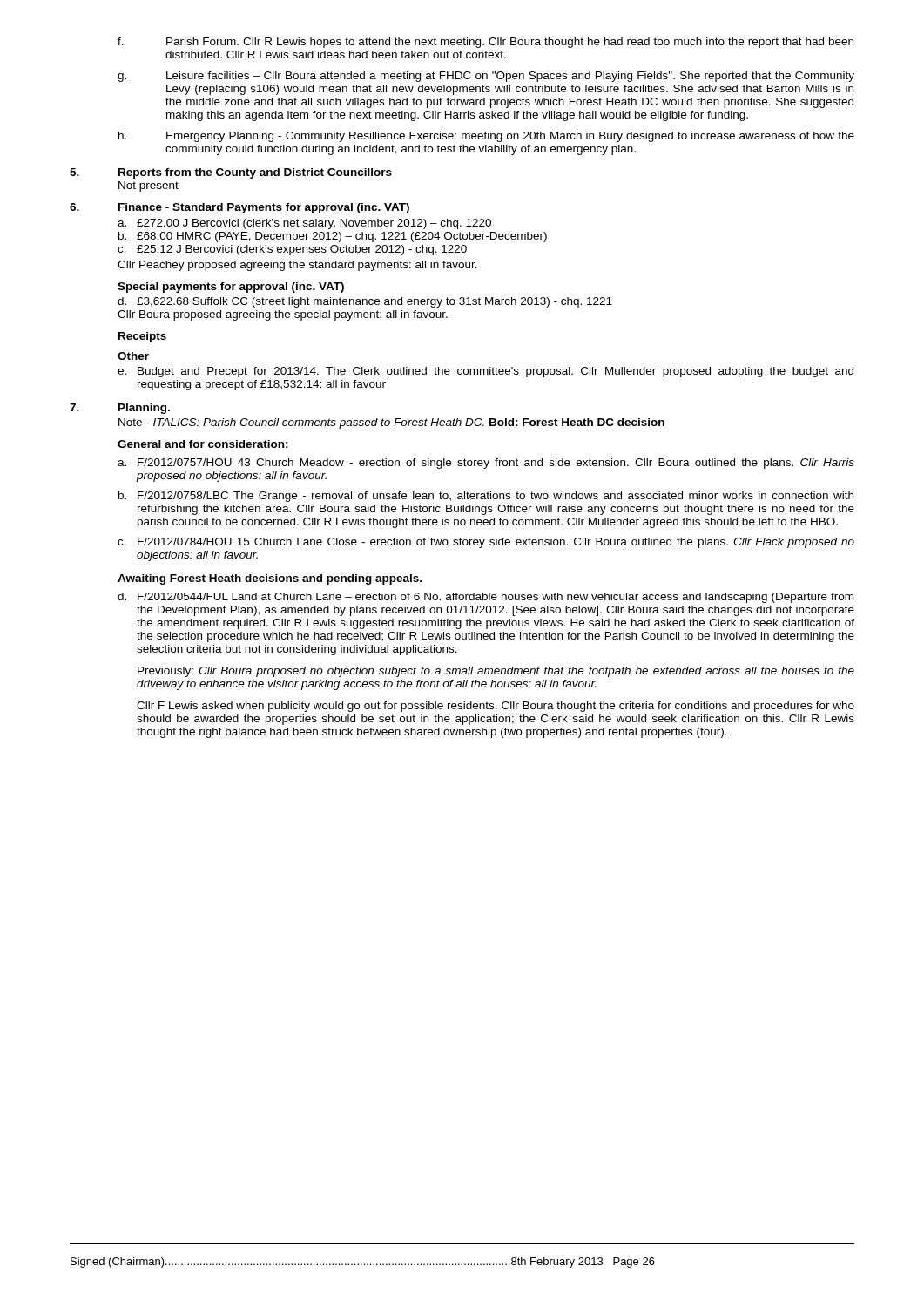Image resolution: width=924 pixels, height=1307 pixels.
Task: Click the passage that begins "Cllr Peachey proposed agreeing the standard"
Action: (298, 264)
